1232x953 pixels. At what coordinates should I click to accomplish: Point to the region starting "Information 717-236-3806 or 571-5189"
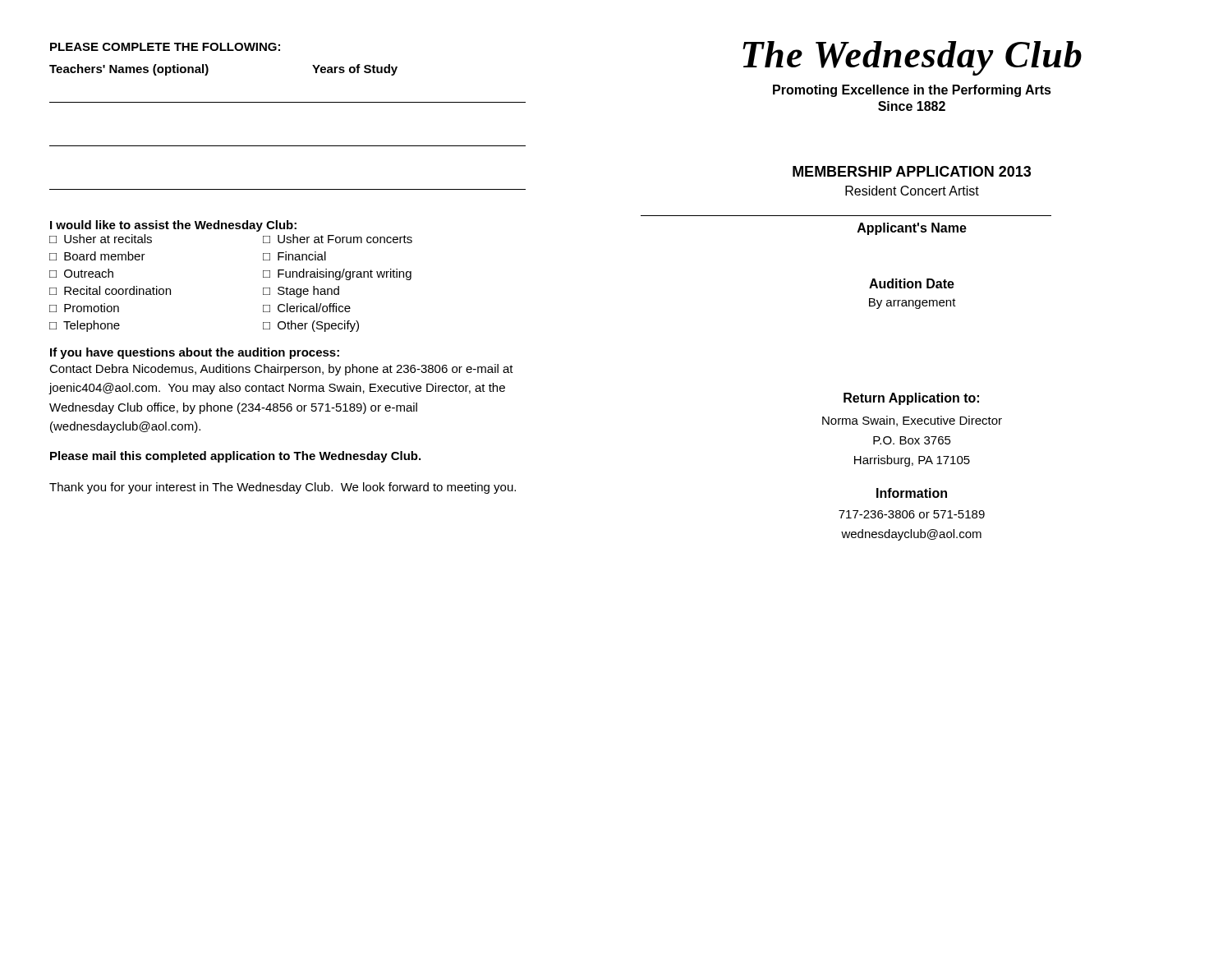tap(912, 515)
